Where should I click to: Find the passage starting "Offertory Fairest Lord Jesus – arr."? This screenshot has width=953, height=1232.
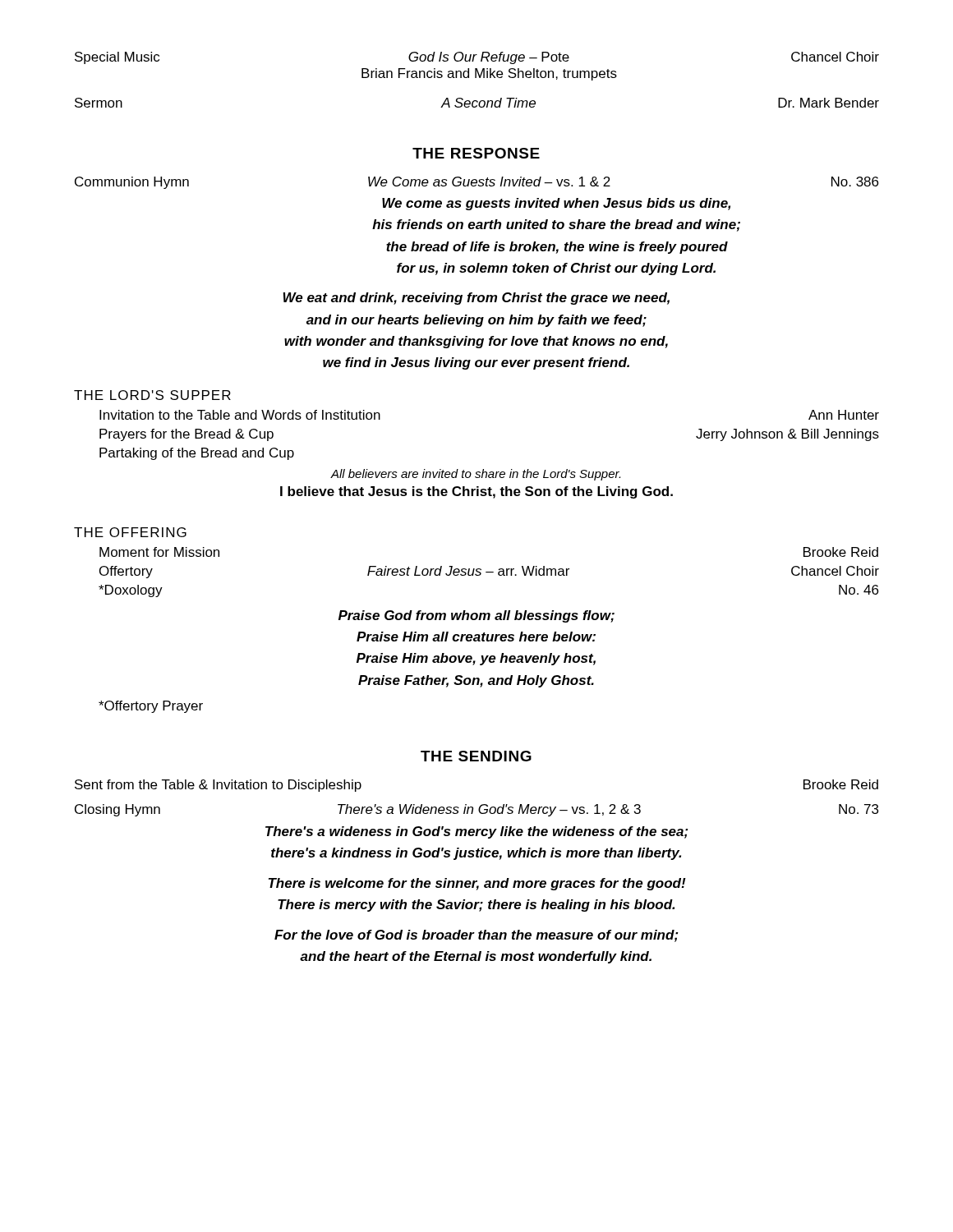489,571
